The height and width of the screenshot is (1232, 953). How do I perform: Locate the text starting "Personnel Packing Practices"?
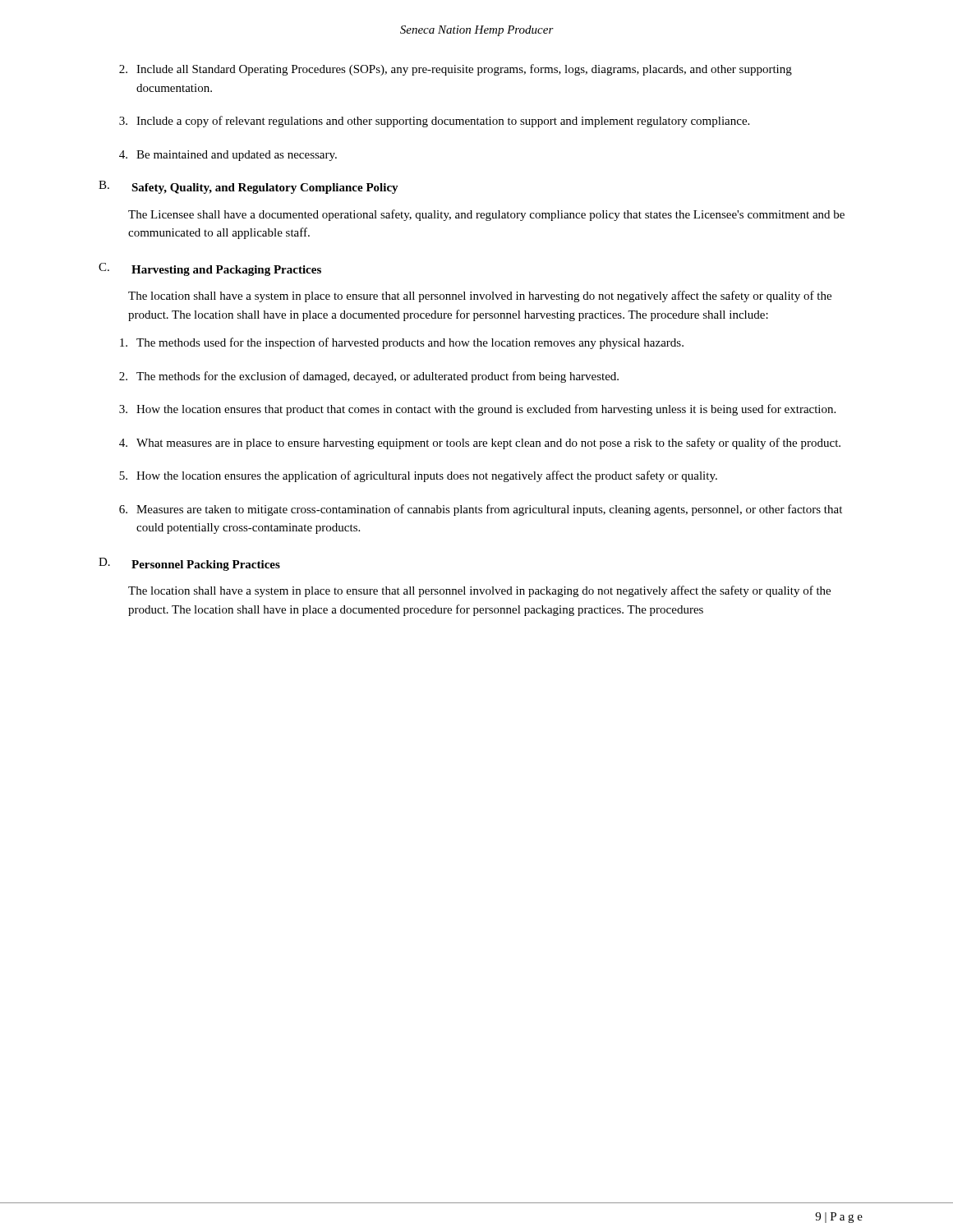[206, 564]
